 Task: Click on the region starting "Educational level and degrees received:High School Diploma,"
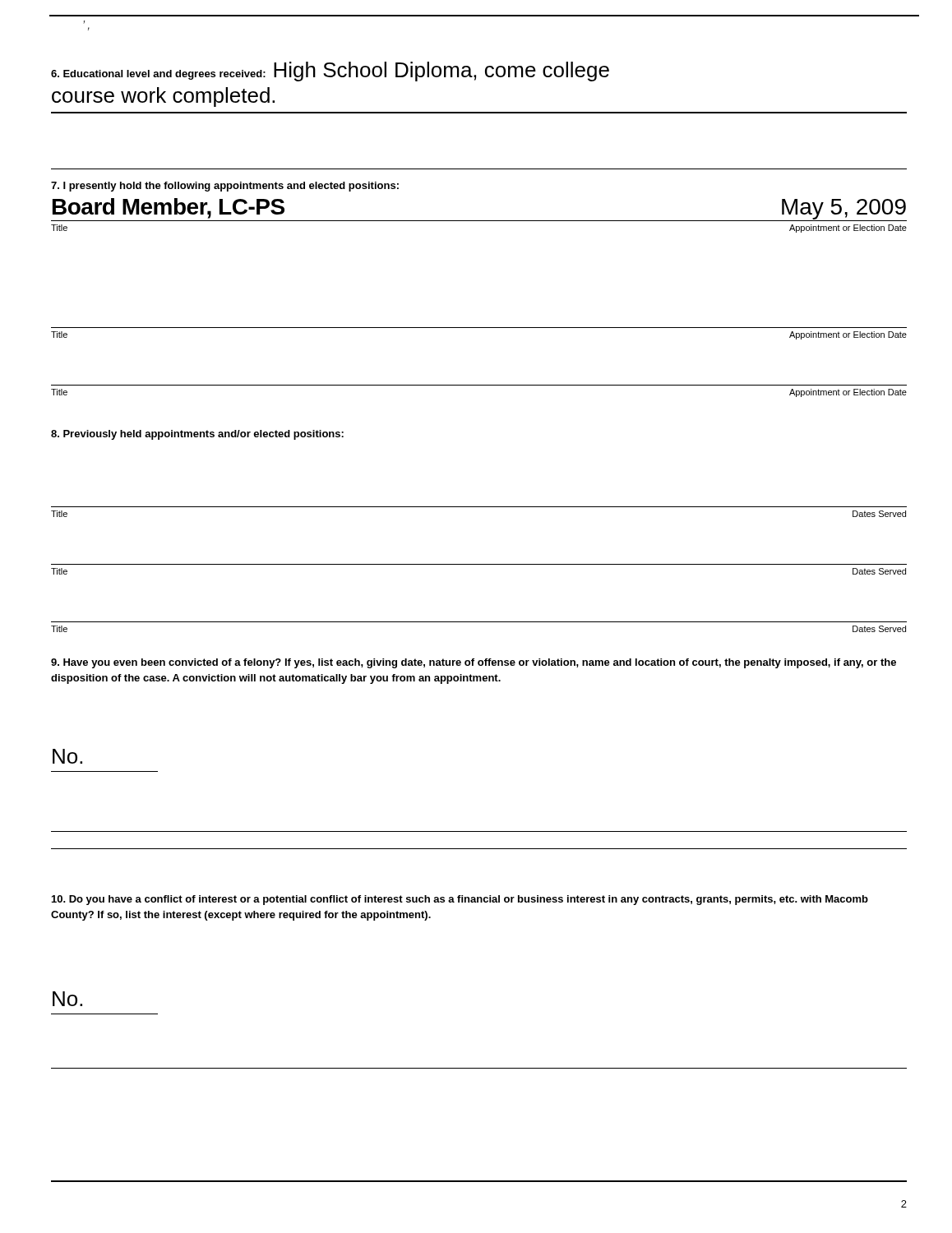coord(479,86)
